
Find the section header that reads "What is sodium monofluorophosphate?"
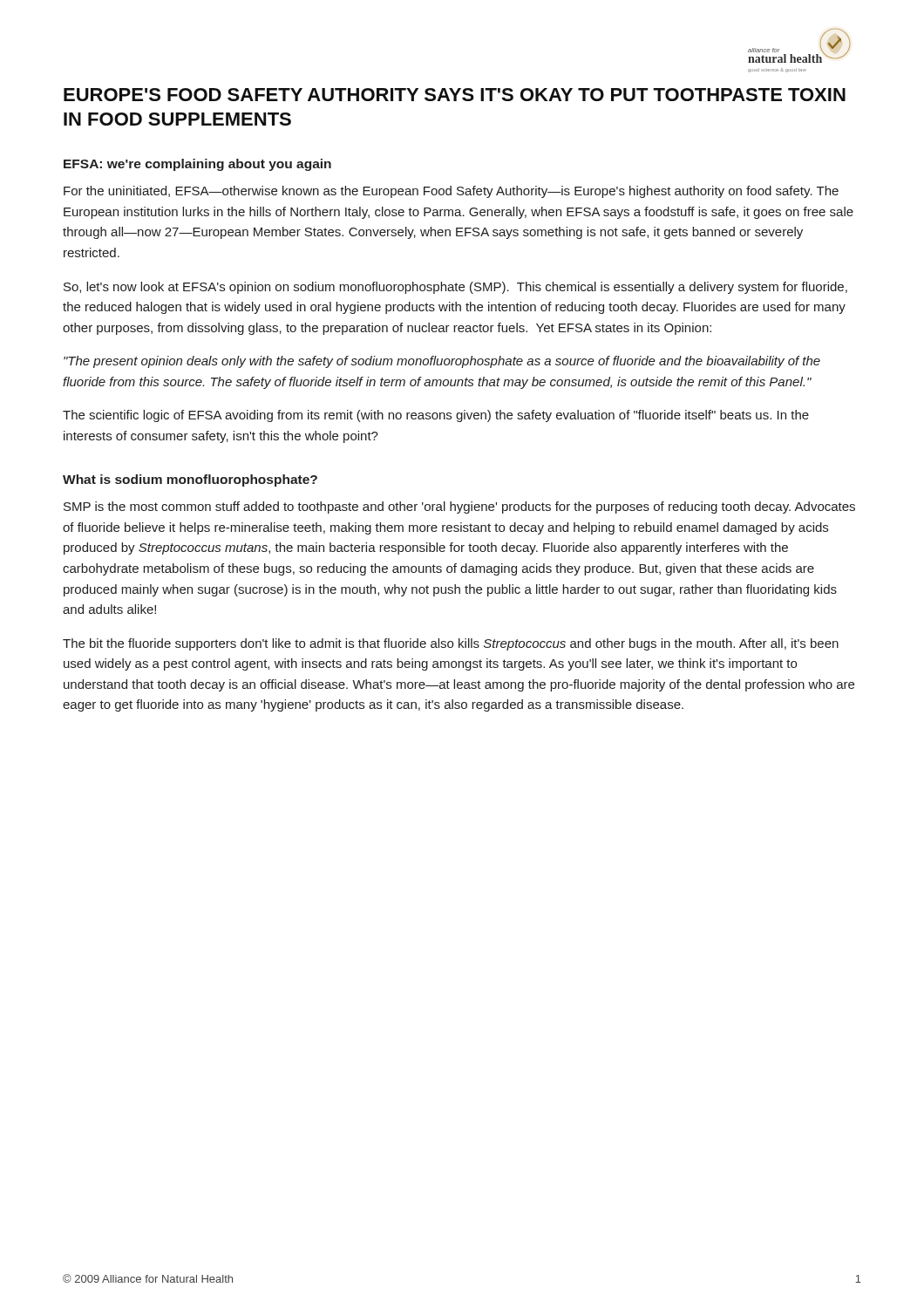tap(190, 480)
